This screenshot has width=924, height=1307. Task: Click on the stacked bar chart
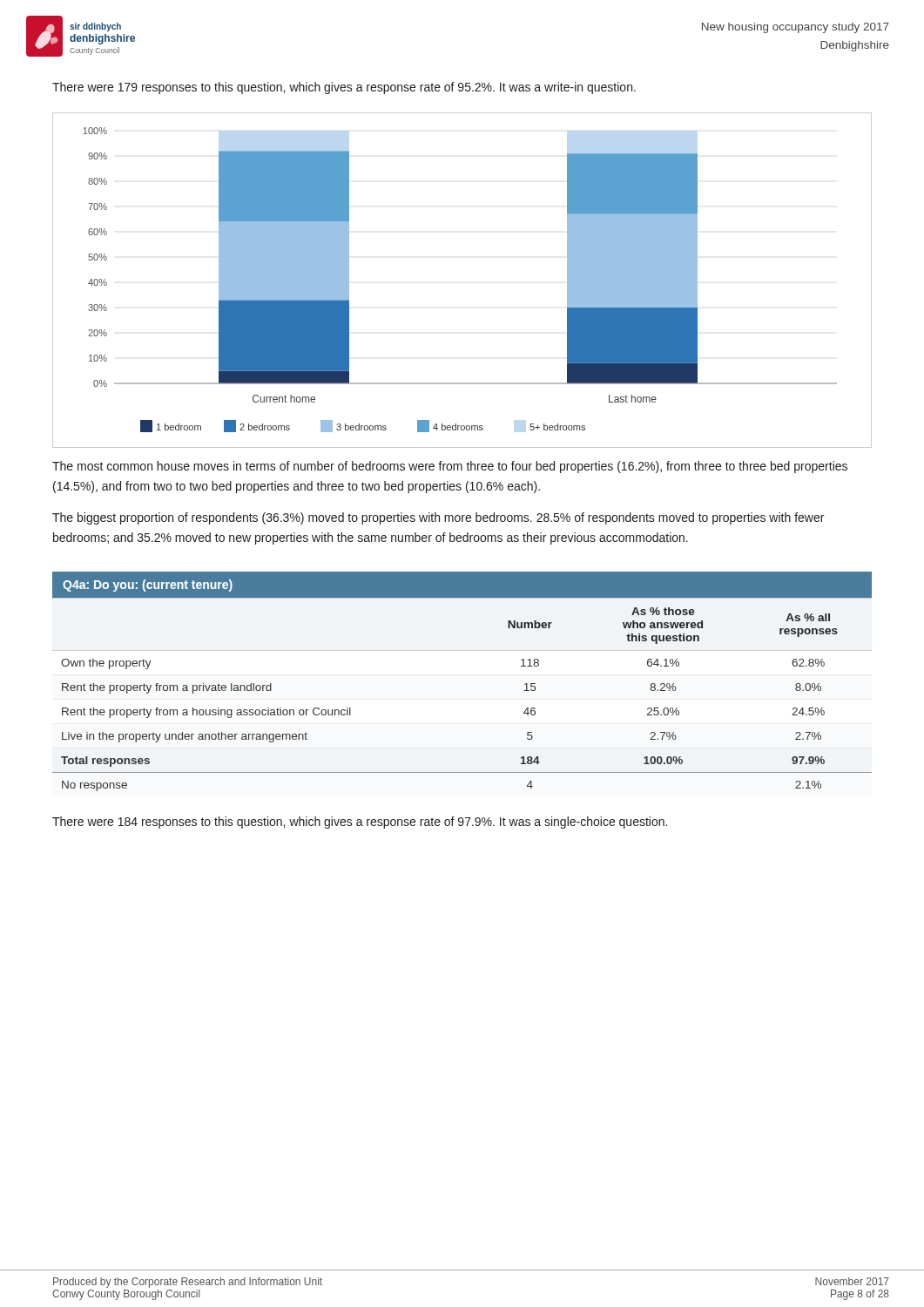click(462, 280)
